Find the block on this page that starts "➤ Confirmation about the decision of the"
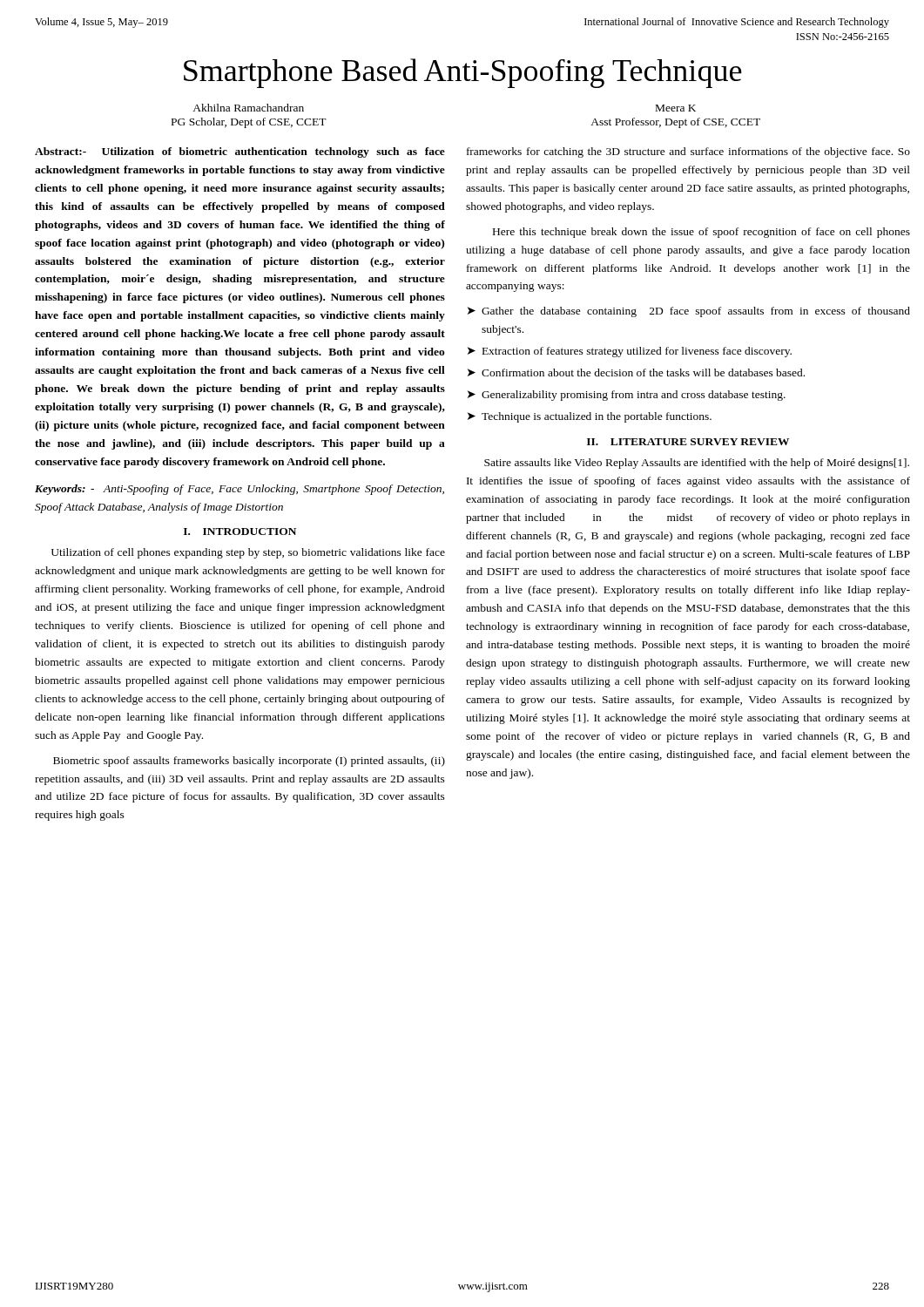Screen dimensions: 1307x924 [x=636, y=373]
